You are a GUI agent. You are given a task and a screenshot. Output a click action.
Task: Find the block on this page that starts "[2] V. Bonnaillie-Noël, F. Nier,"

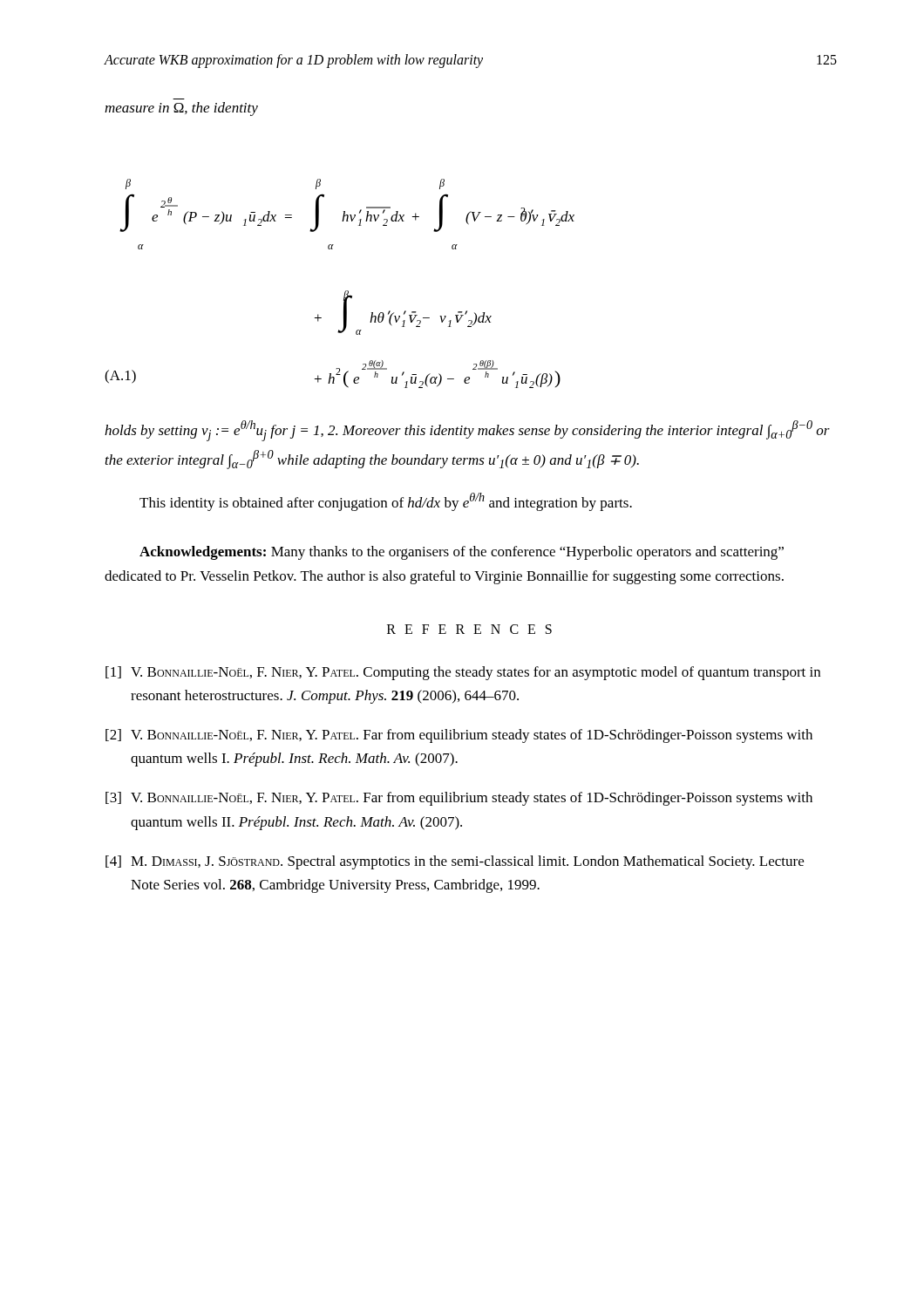pos(471,747)
